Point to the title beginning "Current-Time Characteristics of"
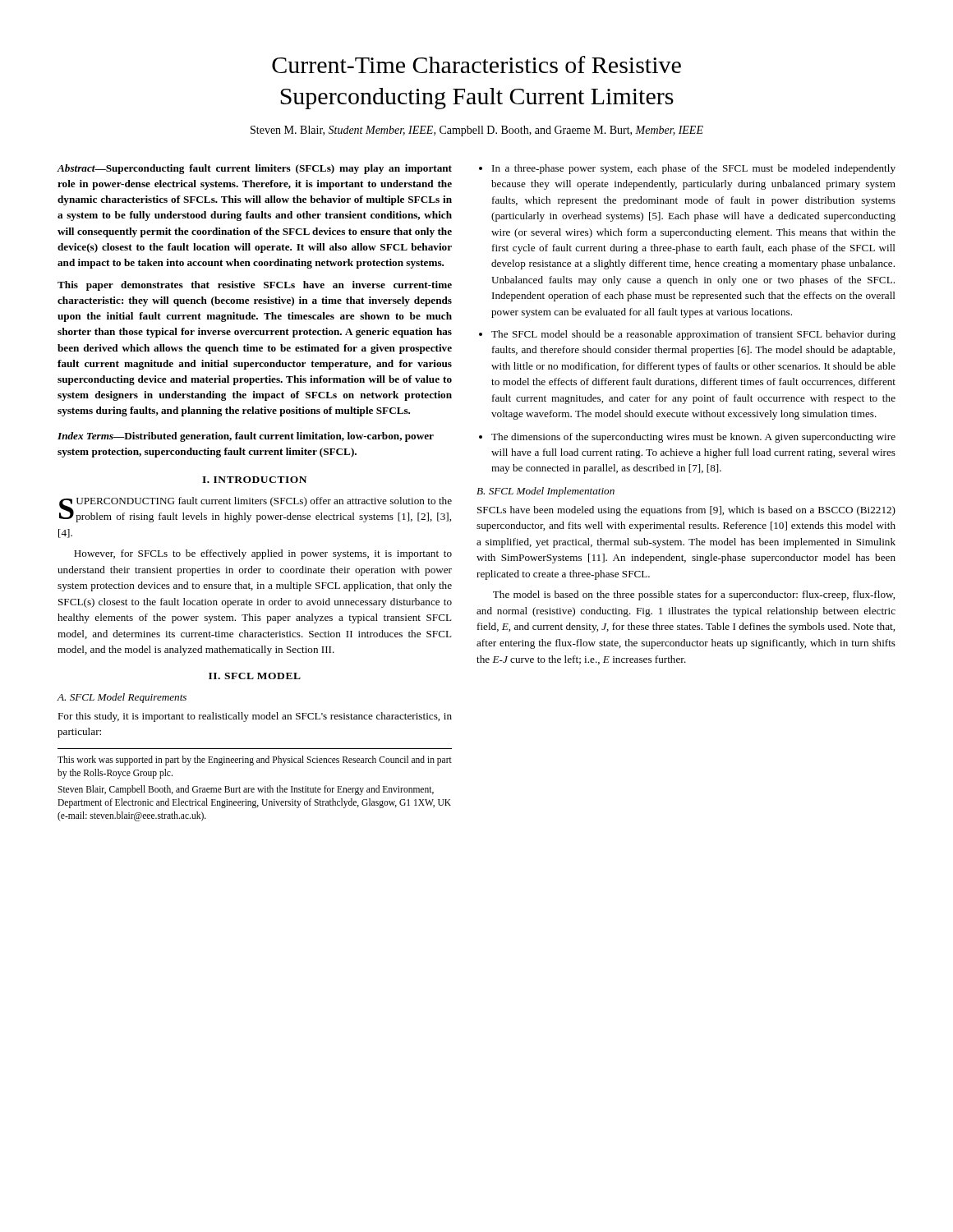Screen dimensions: 1232x953 pos(476,80)
